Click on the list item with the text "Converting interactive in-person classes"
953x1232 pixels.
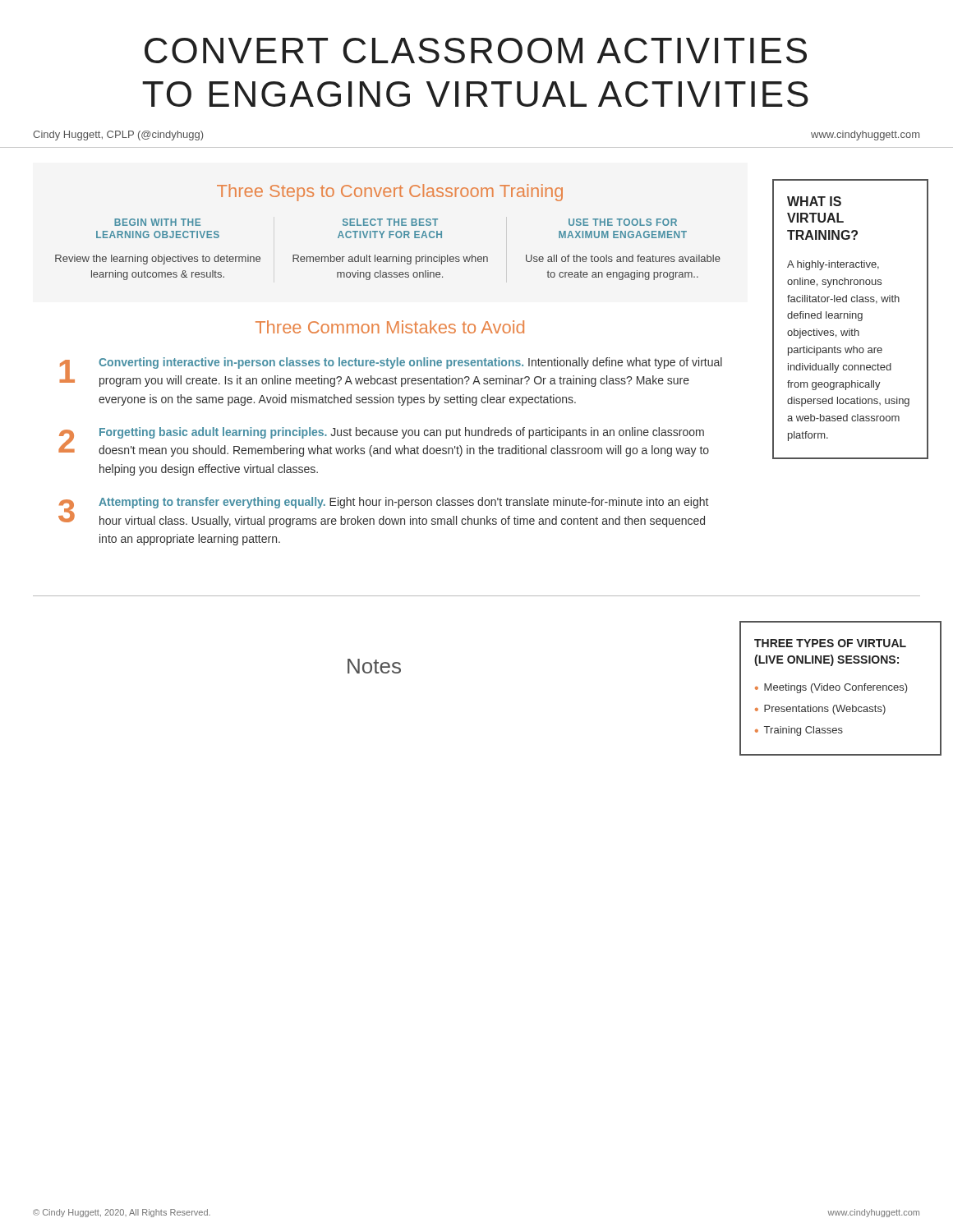tap(411, 380)
